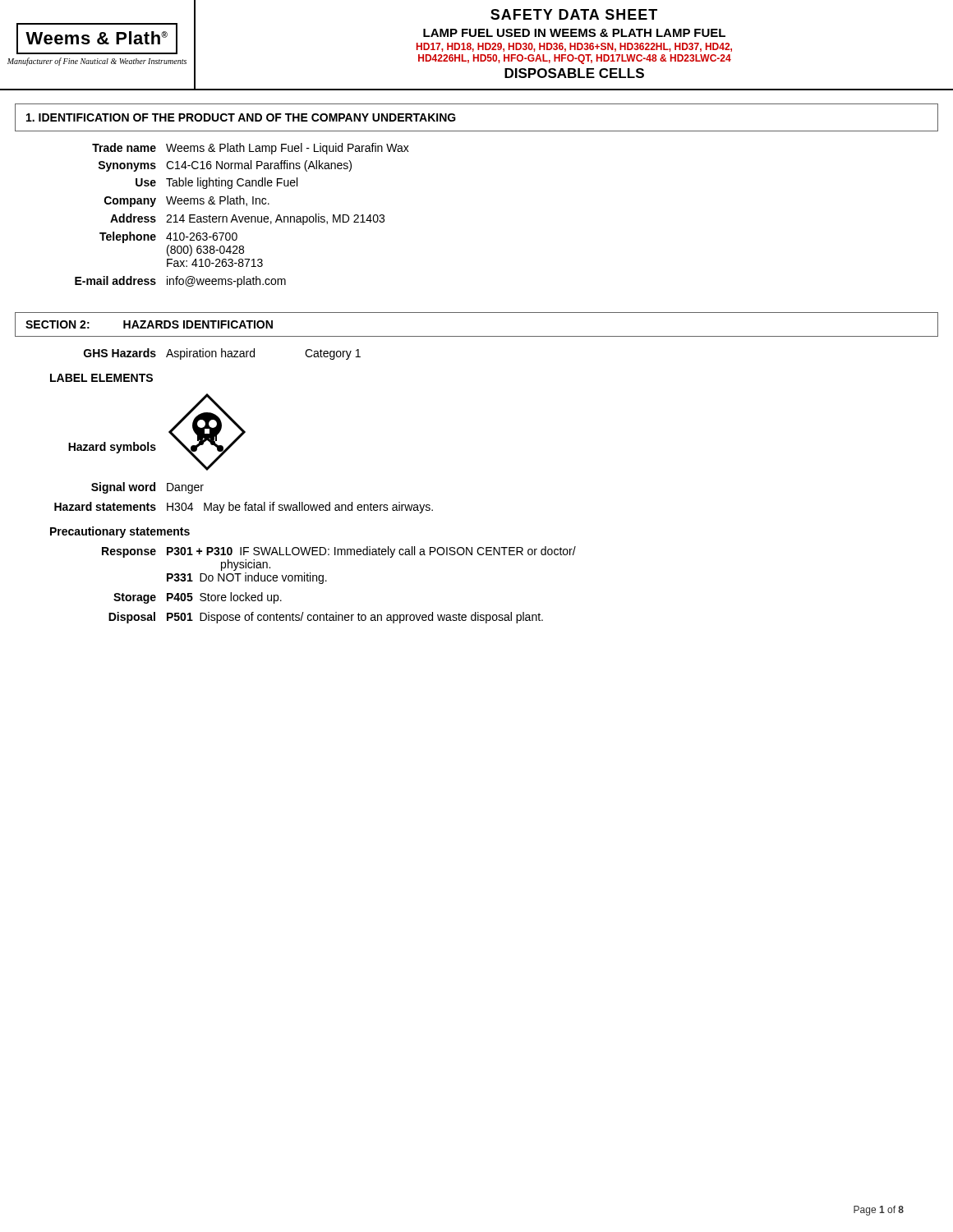Viewport: 953px width, 1232px height.
Task: Locate the text "SECTION 2: HAZARDS IDENTIFICATION"
Action: point(149,324)
